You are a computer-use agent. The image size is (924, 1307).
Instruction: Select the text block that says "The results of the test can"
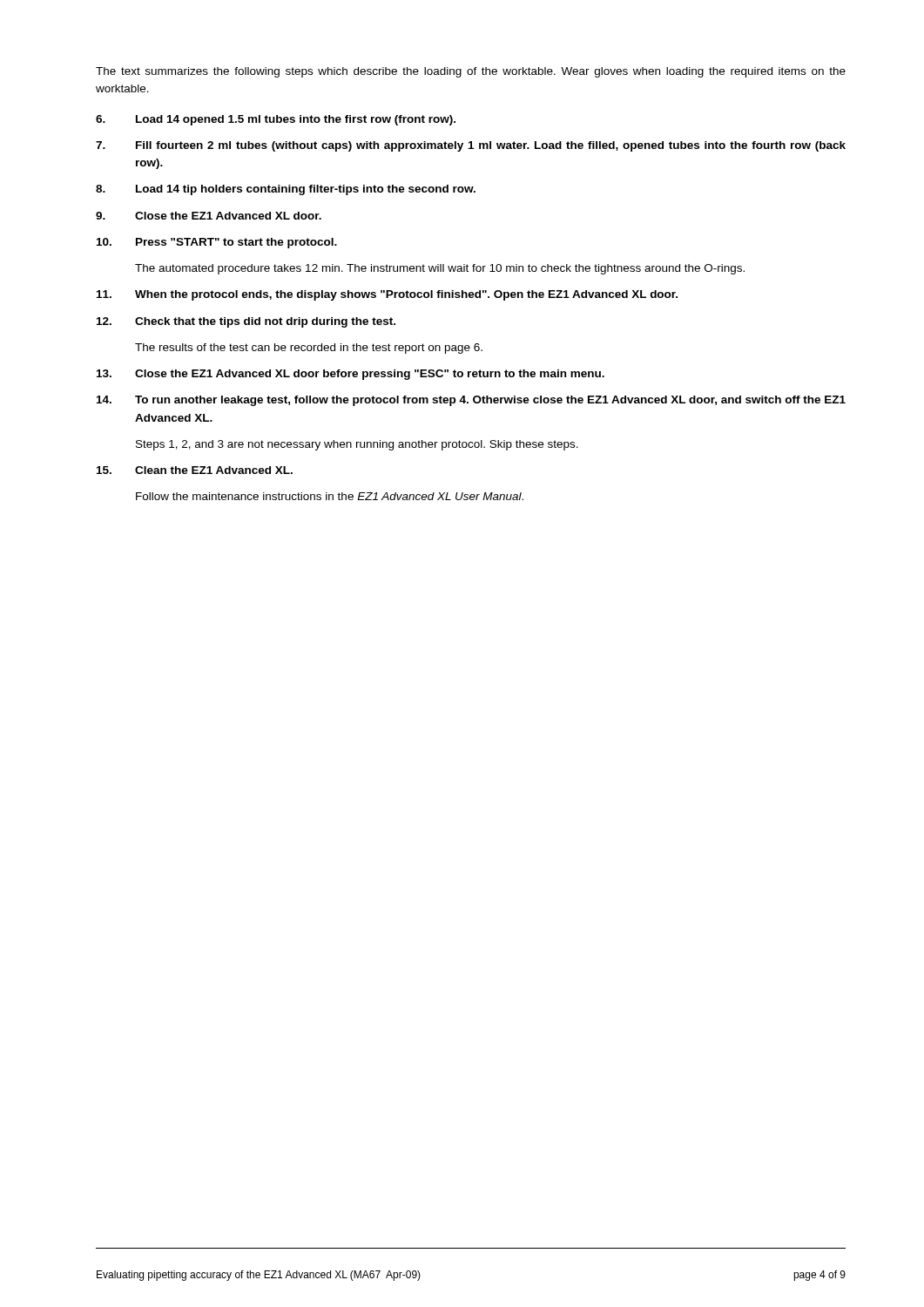click(309, 347)
